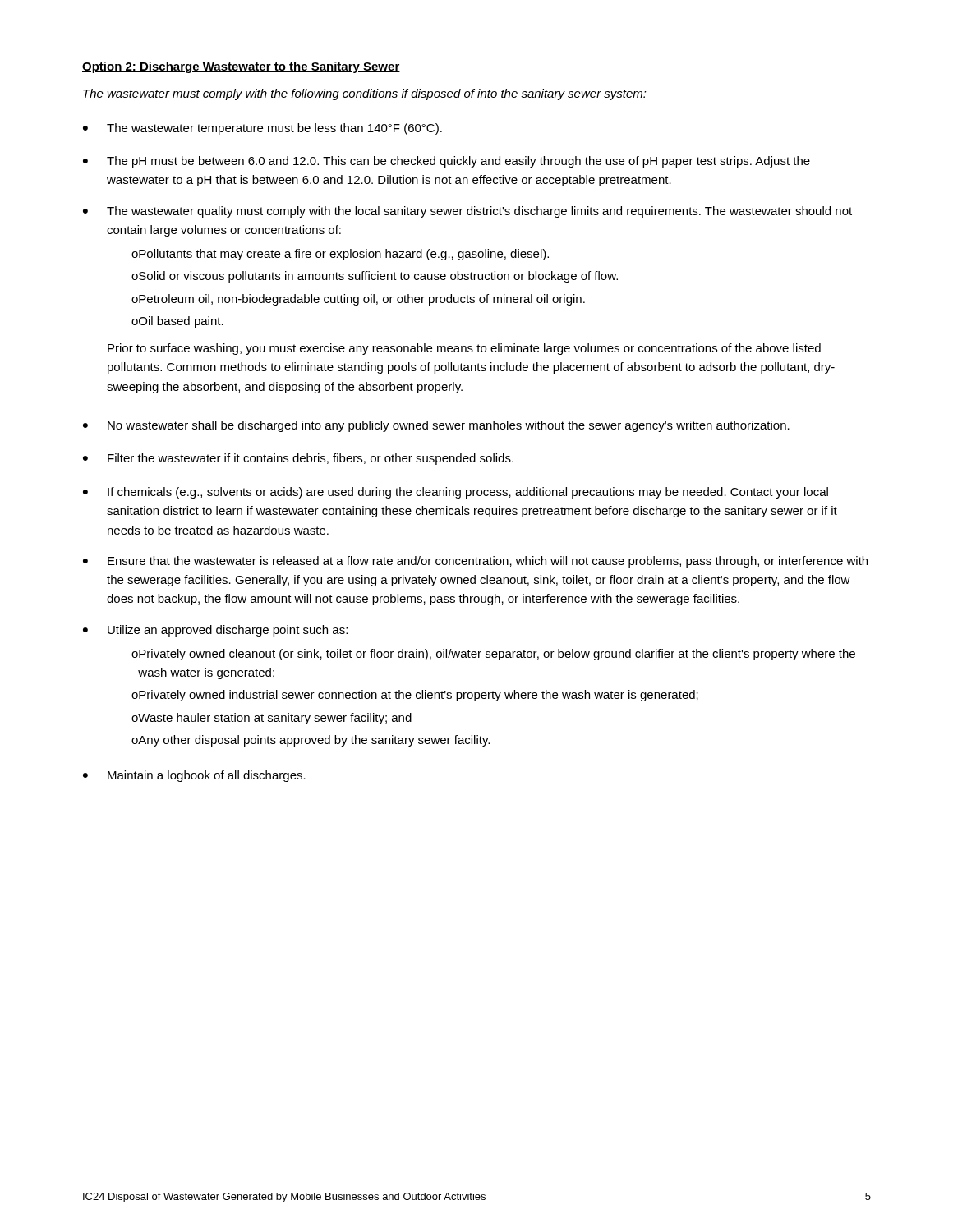Image resolution: width=953 pixels, height=1232 pixels.
Task: Click on the list item that says "• The pH must be"
Action: click(476, 170)
